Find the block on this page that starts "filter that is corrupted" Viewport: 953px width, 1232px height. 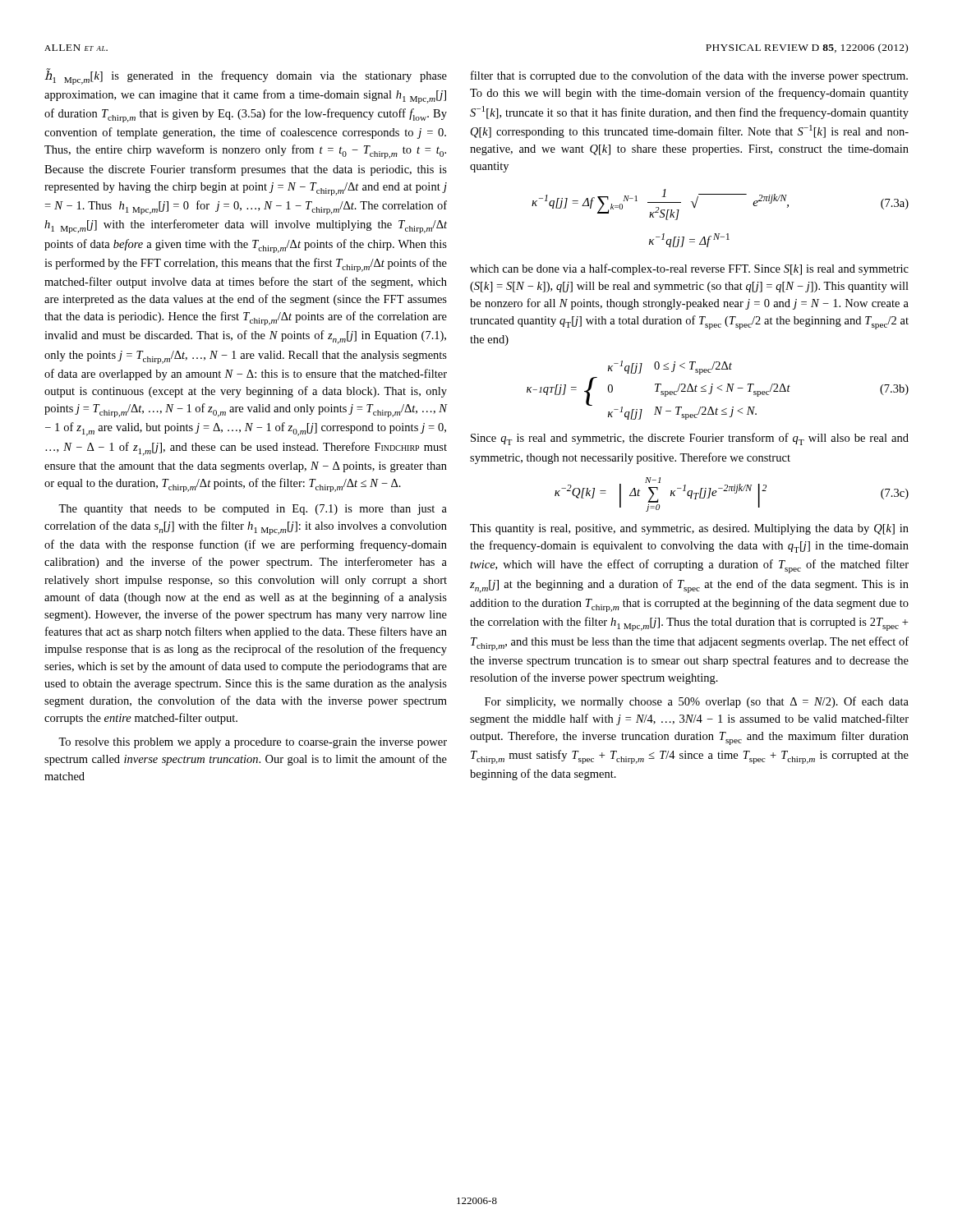click(689, 121)
